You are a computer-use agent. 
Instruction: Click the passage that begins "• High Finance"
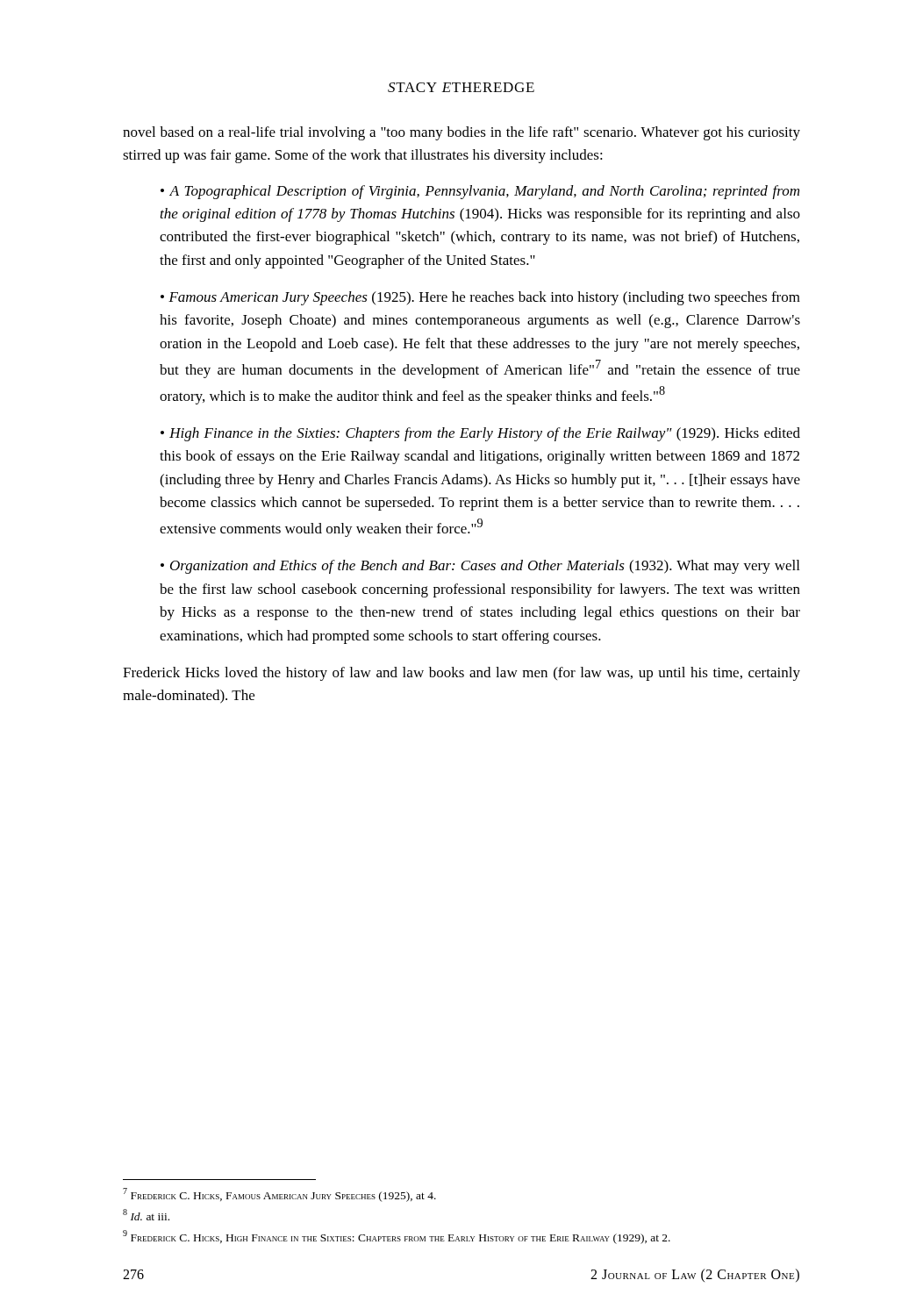coord(480,481)
